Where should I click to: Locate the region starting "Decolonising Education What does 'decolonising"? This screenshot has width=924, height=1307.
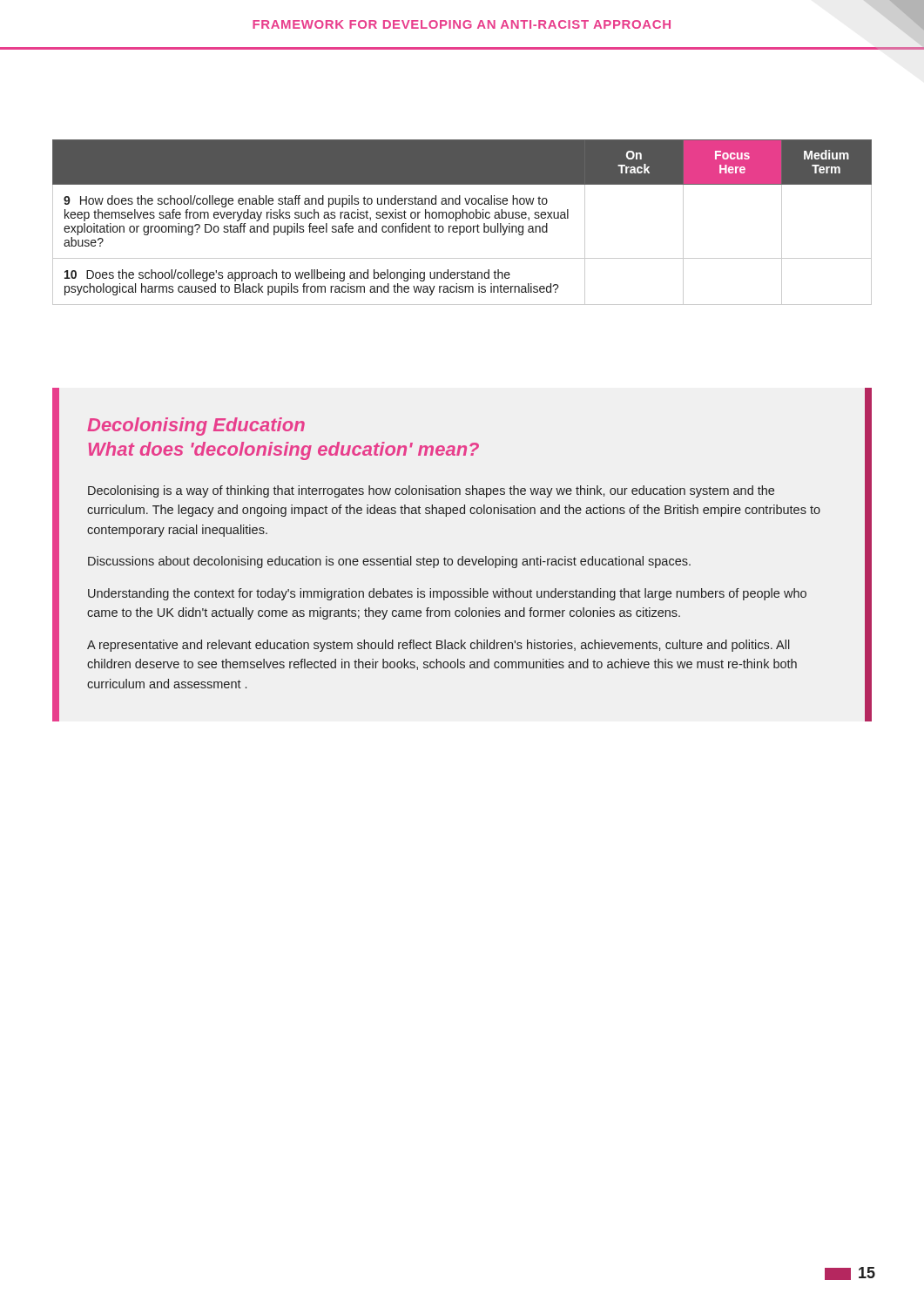pyautogui.click(x=283, y=438)
